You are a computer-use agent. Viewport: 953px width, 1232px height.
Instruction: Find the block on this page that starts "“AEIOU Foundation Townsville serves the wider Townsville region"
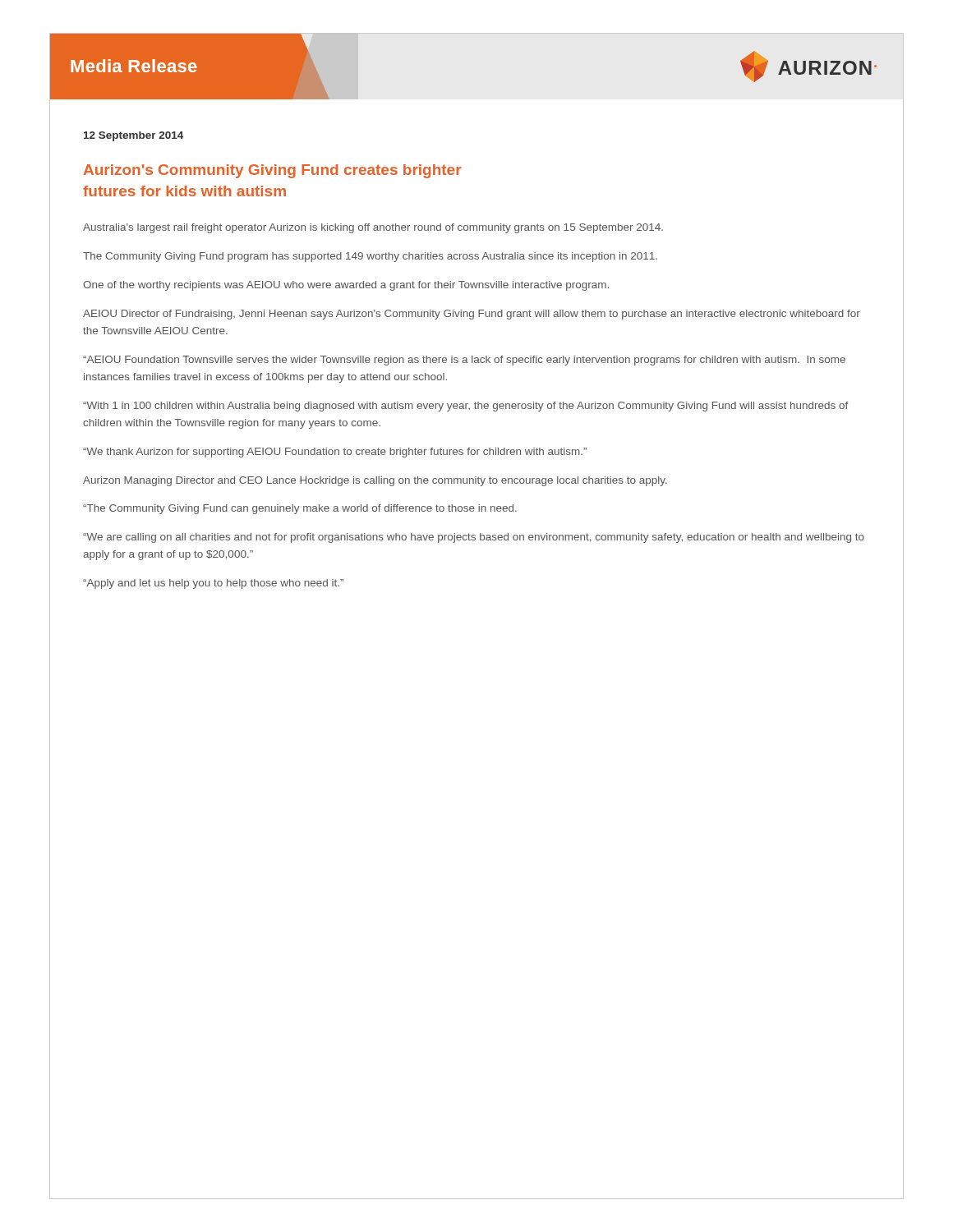pyautogui.click(x=464, y=368)
